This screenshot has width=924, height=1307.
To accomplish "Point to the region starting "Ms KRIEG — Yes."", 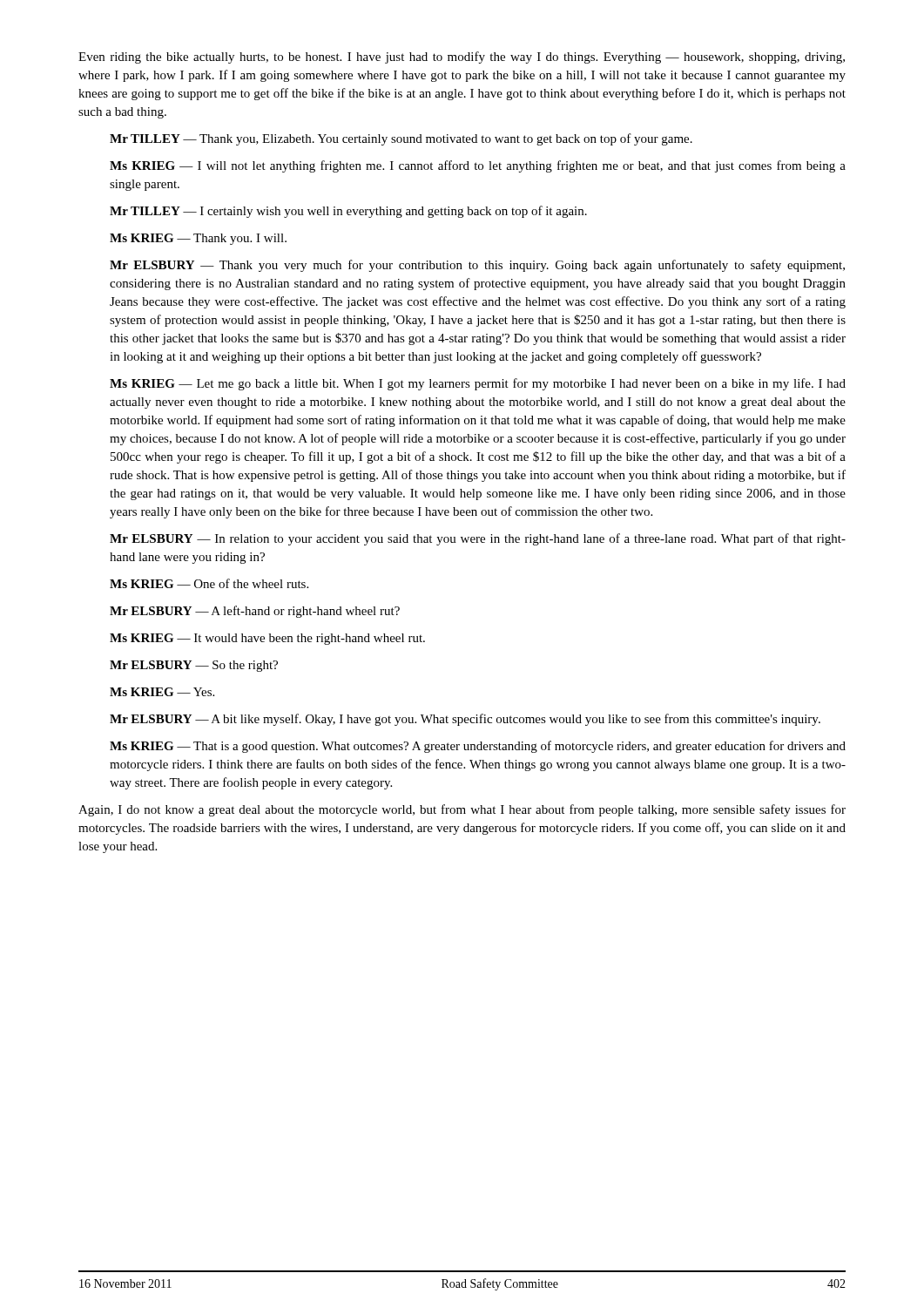I will point(162,692).
